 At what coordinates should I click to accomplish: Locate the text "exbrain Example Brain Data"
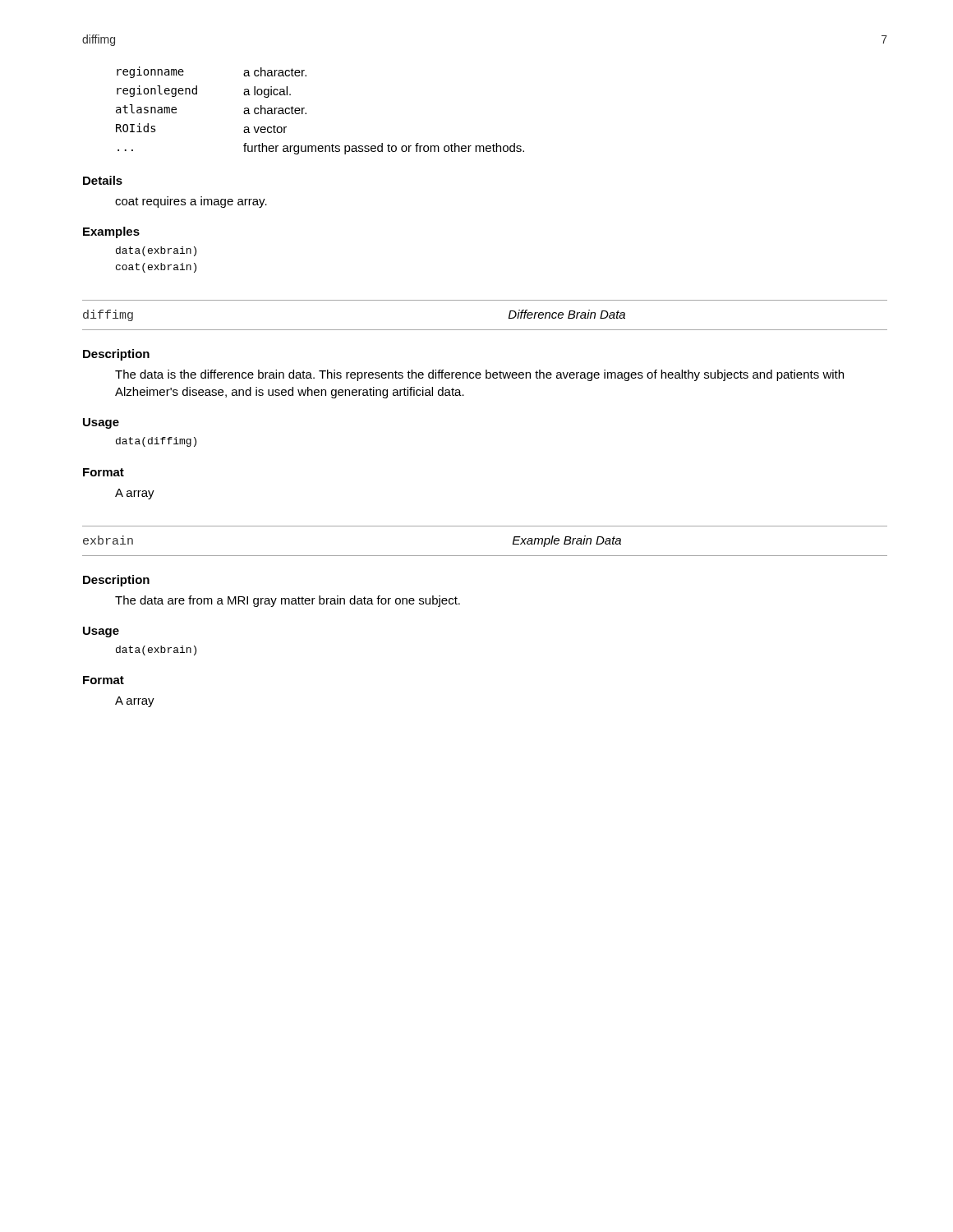(x=107, y=541)
